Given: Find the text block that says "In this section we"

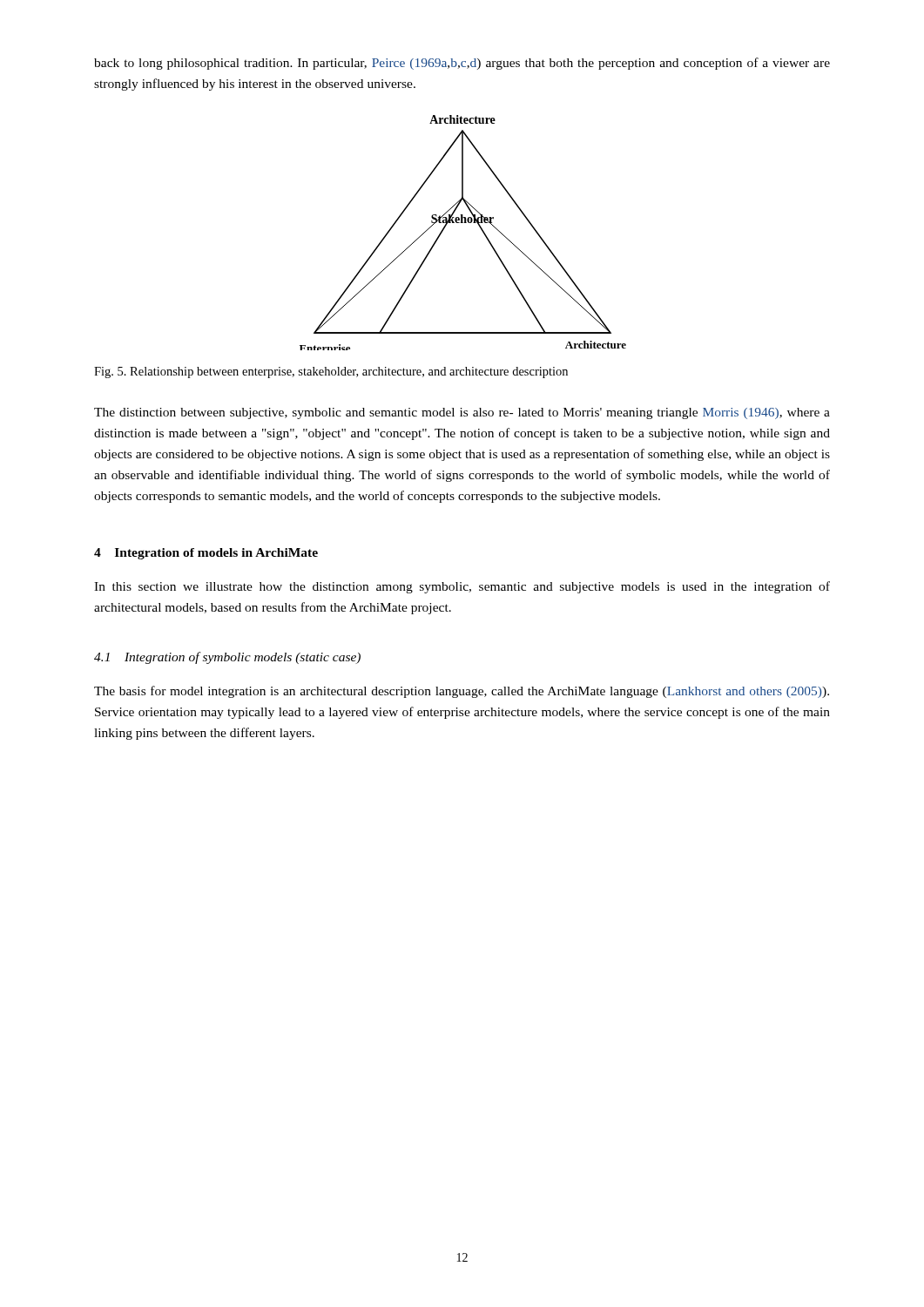Looking at the screenshot, I should pyautogui.click(x=462, y=597).
